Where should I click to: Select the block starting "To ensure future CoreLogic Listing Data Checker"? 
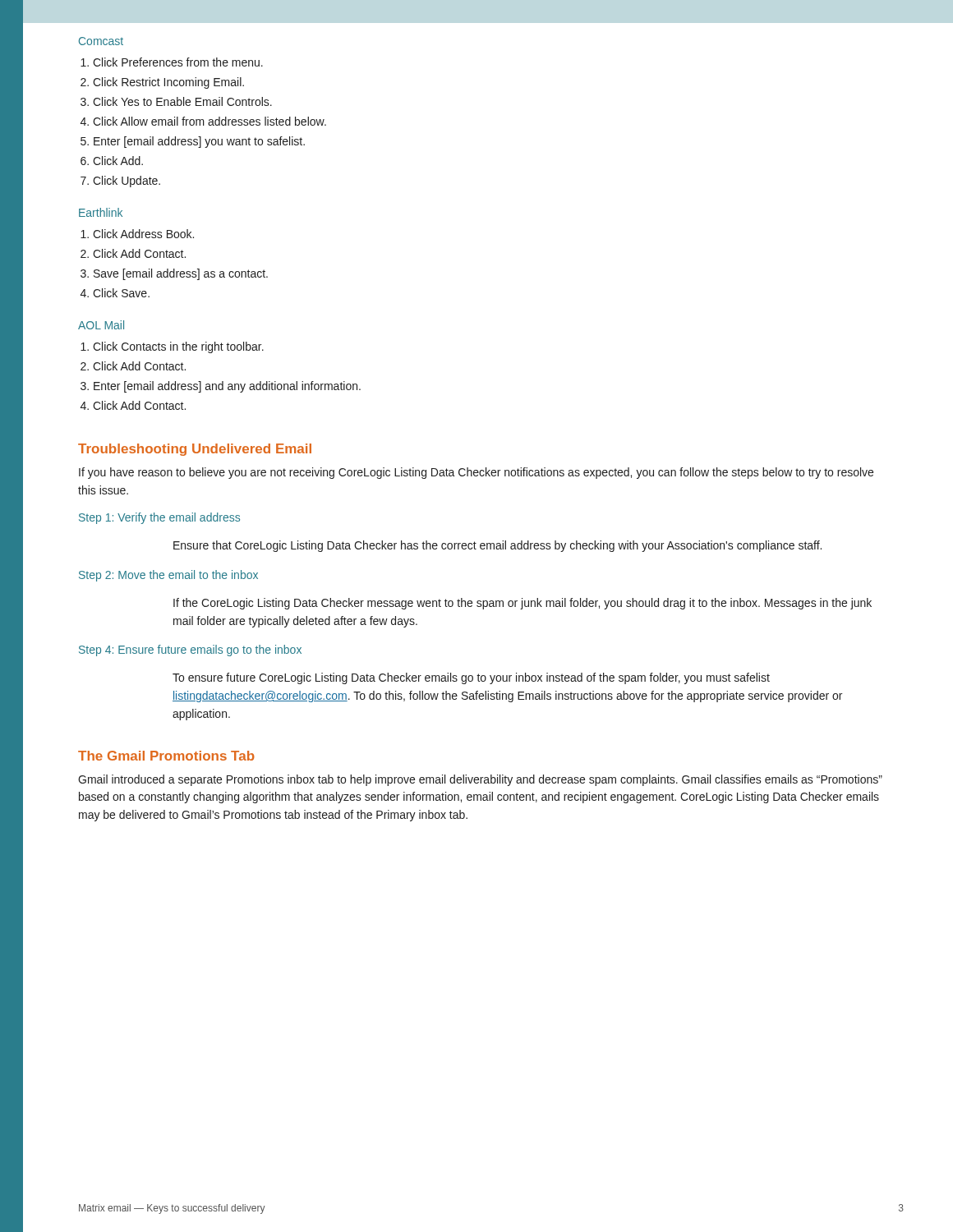[x=507, y=696]
